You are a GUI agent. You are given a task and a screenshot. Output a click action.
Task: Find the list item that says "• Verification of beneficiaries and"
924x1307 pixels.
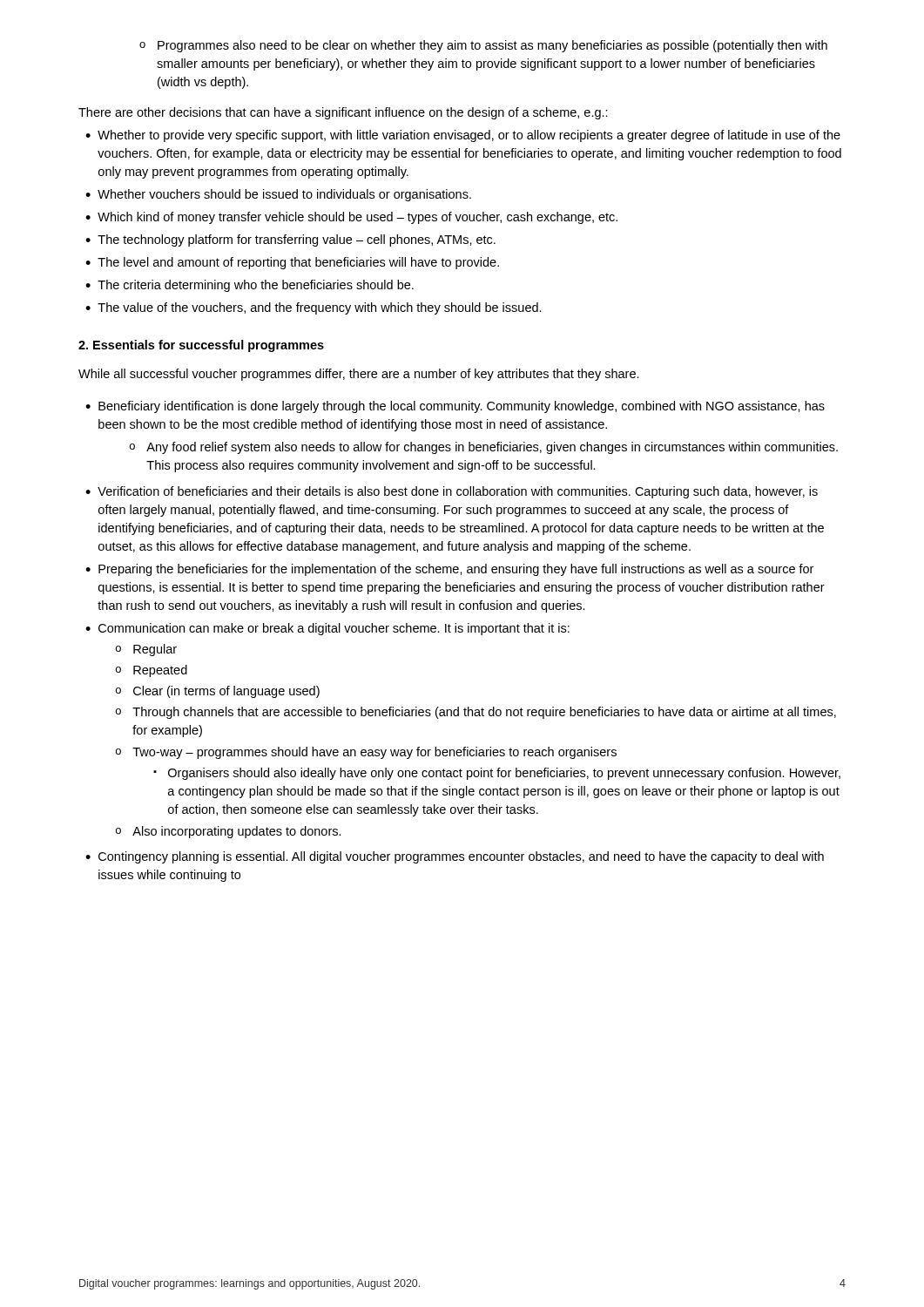[x=466, y=520]
